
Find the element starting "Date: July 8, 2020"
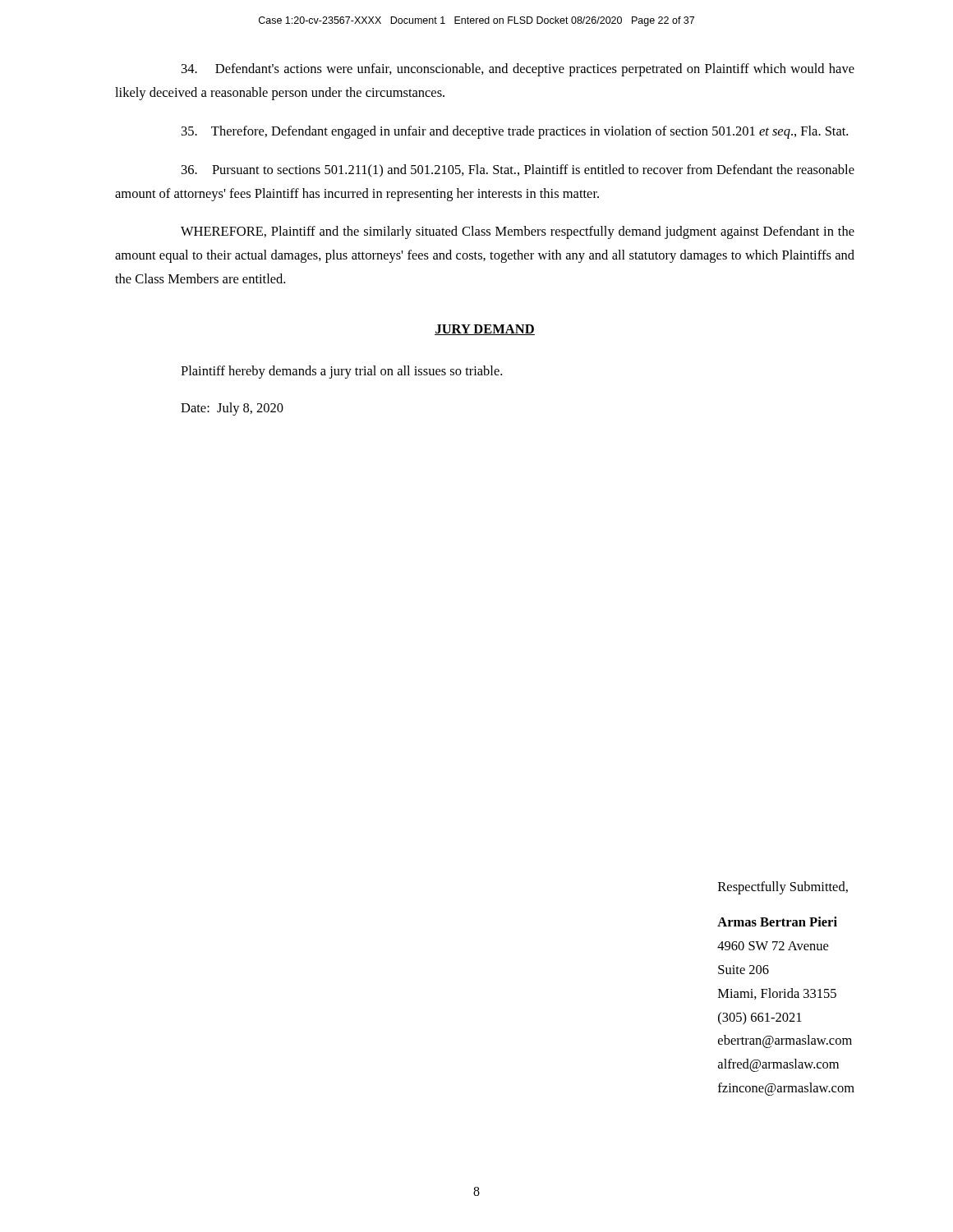(232, 408)
